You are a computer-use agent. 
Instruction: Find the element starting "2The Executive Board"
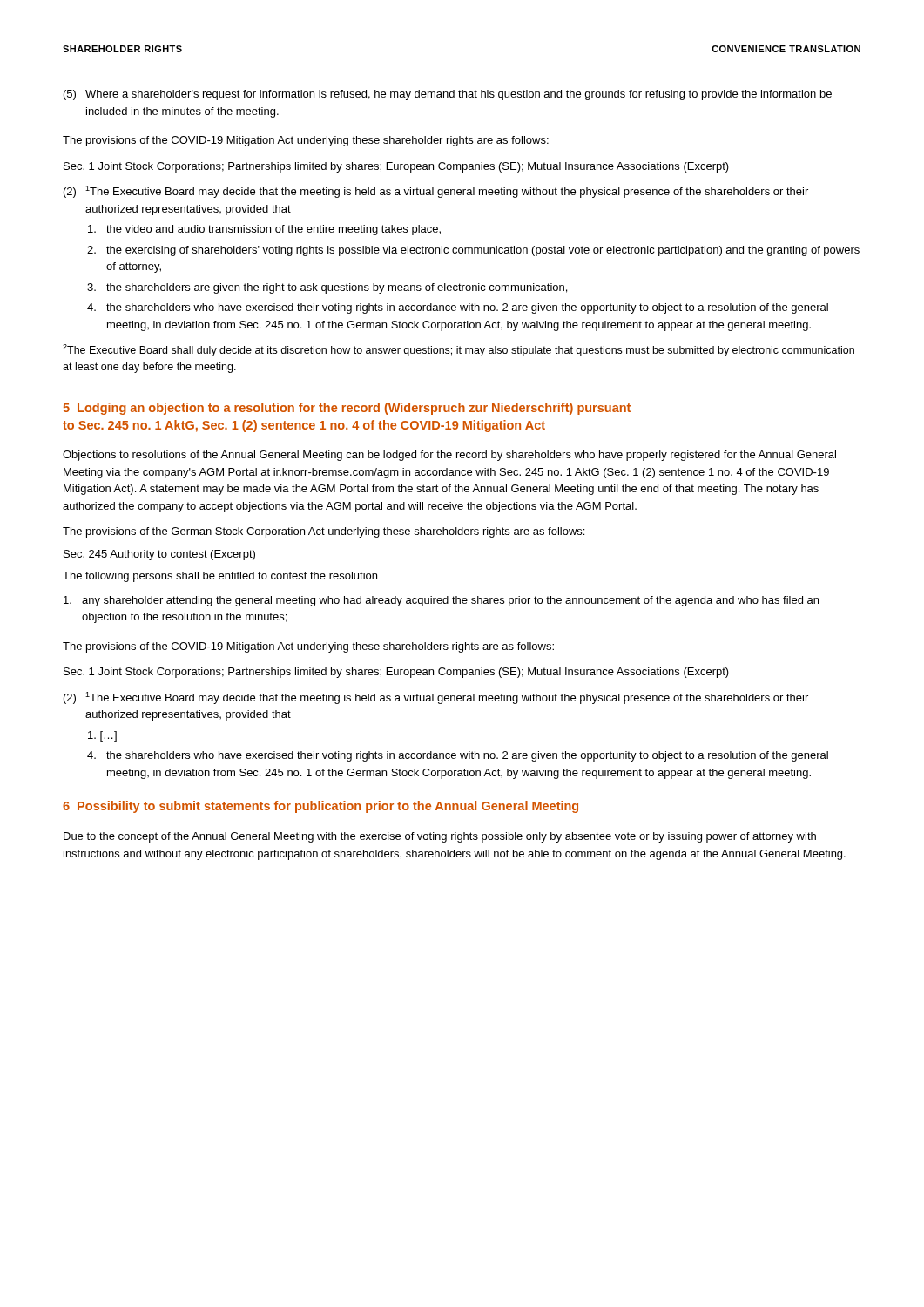click(x=459, y=358)
